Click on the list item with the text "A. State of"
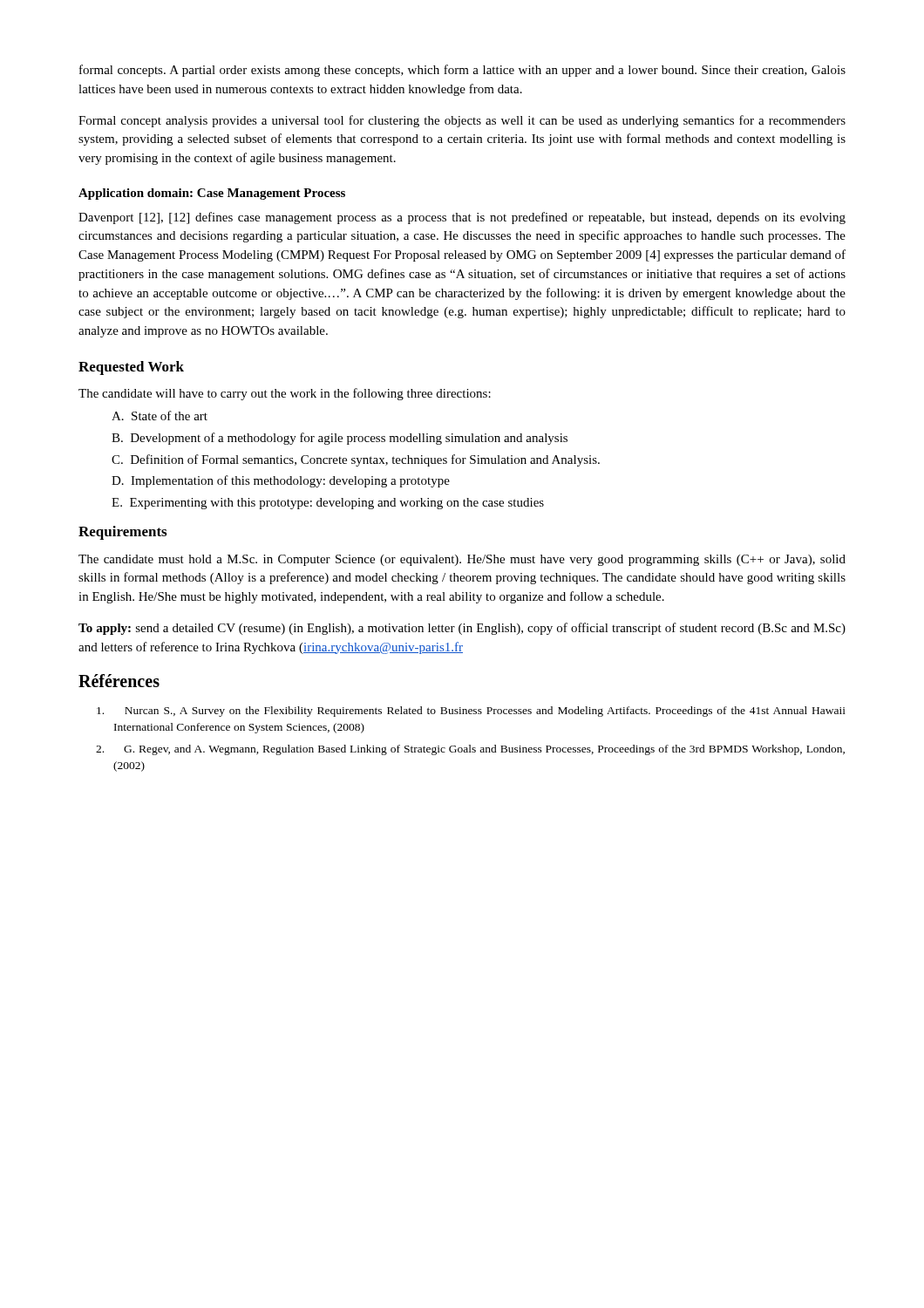The width and height of the screenshot is (924, 1308). (160, 416)
